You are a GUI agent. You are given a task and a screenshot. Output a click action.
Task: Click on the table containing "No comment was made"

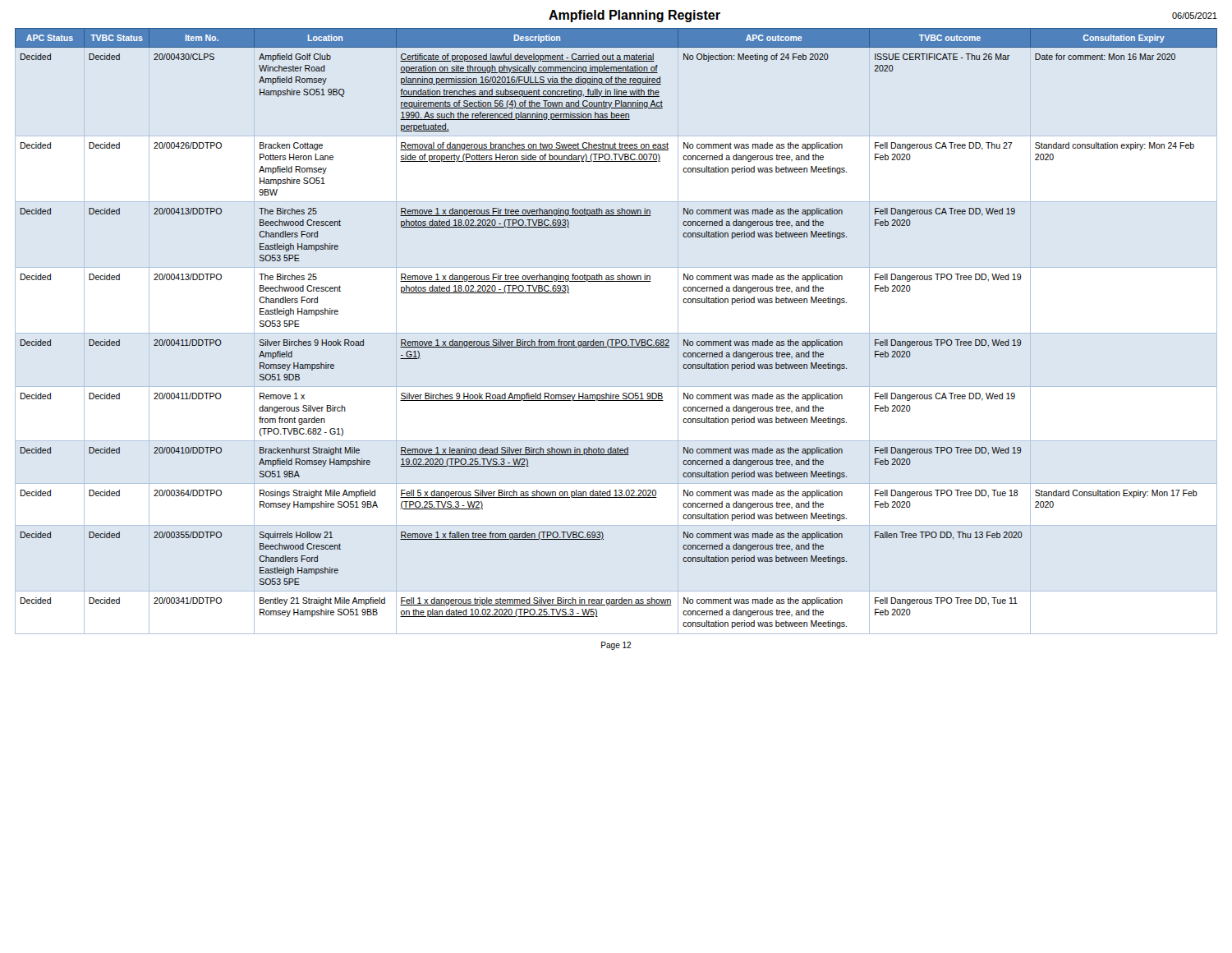click(x=616, y=331)
